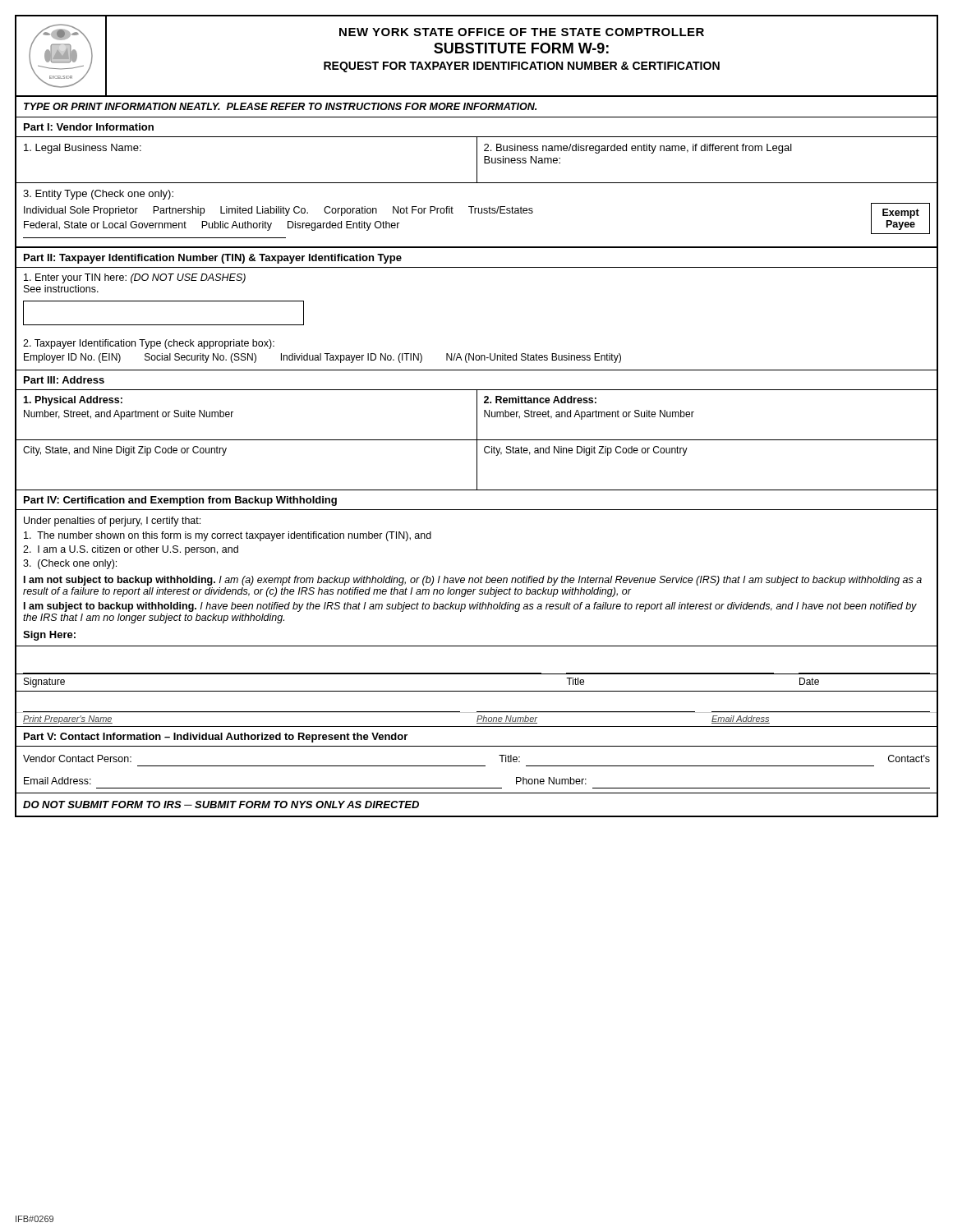Click the section header that begins "Part II: Taxpayer Identification Number (TIN)"
Image resolution: width=953 pixels, height=1232 pixels.
click(212, 257)
